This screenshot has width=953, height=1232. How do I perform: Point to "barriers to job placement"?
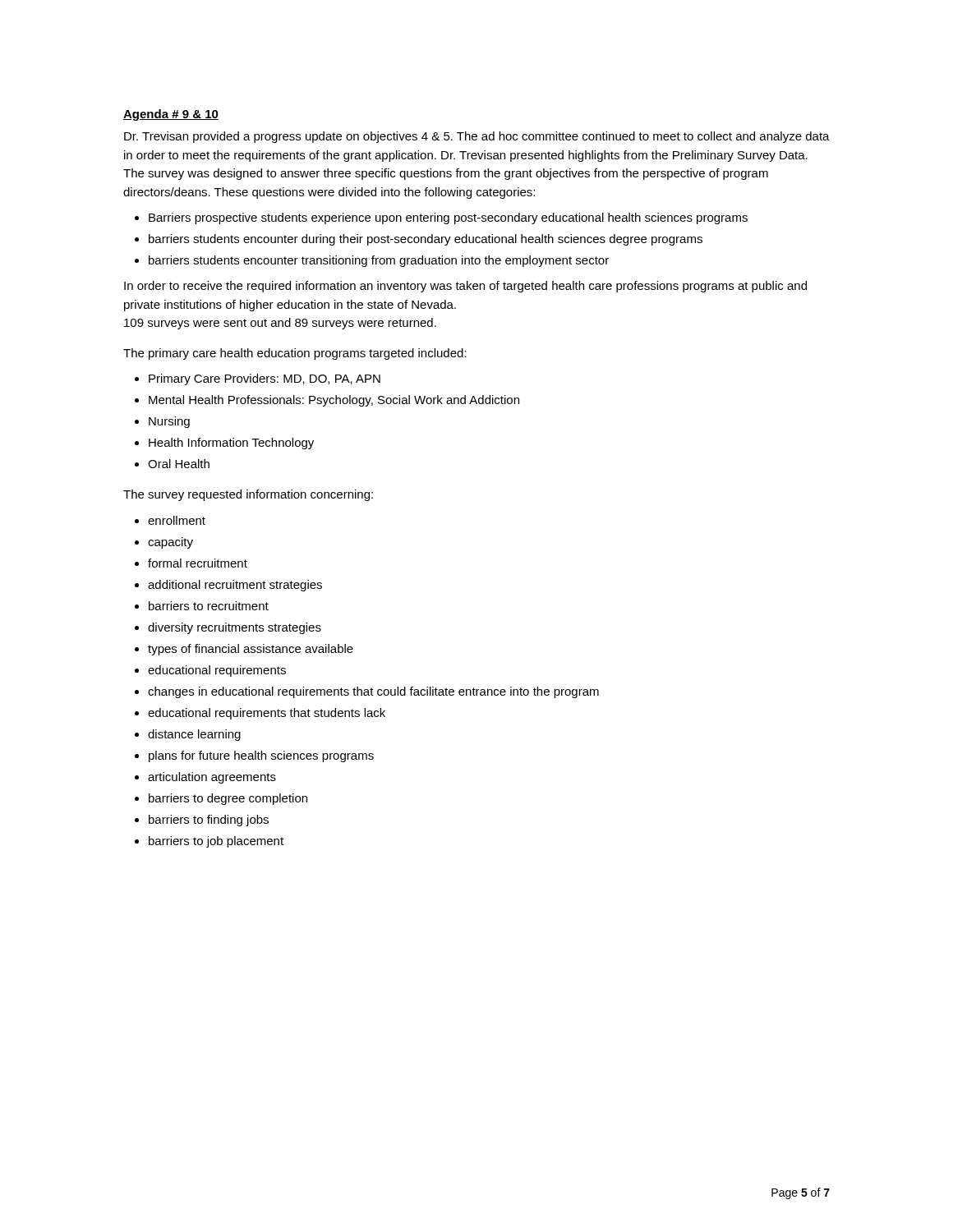[216, 840]
